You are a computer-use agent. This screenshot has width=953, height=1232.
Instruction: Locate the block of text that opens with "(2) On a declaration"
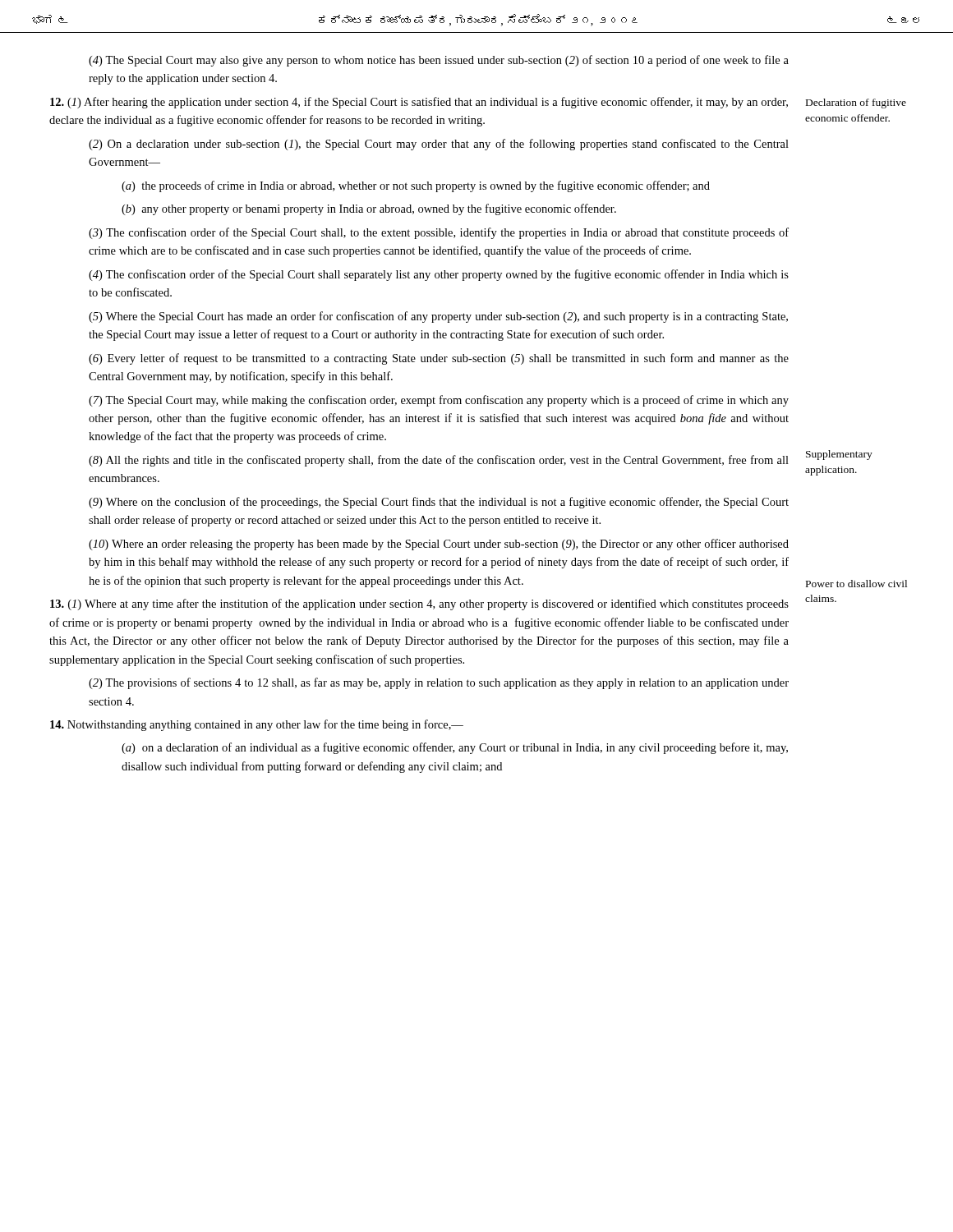pyautogui.click(x=439, y=153)
